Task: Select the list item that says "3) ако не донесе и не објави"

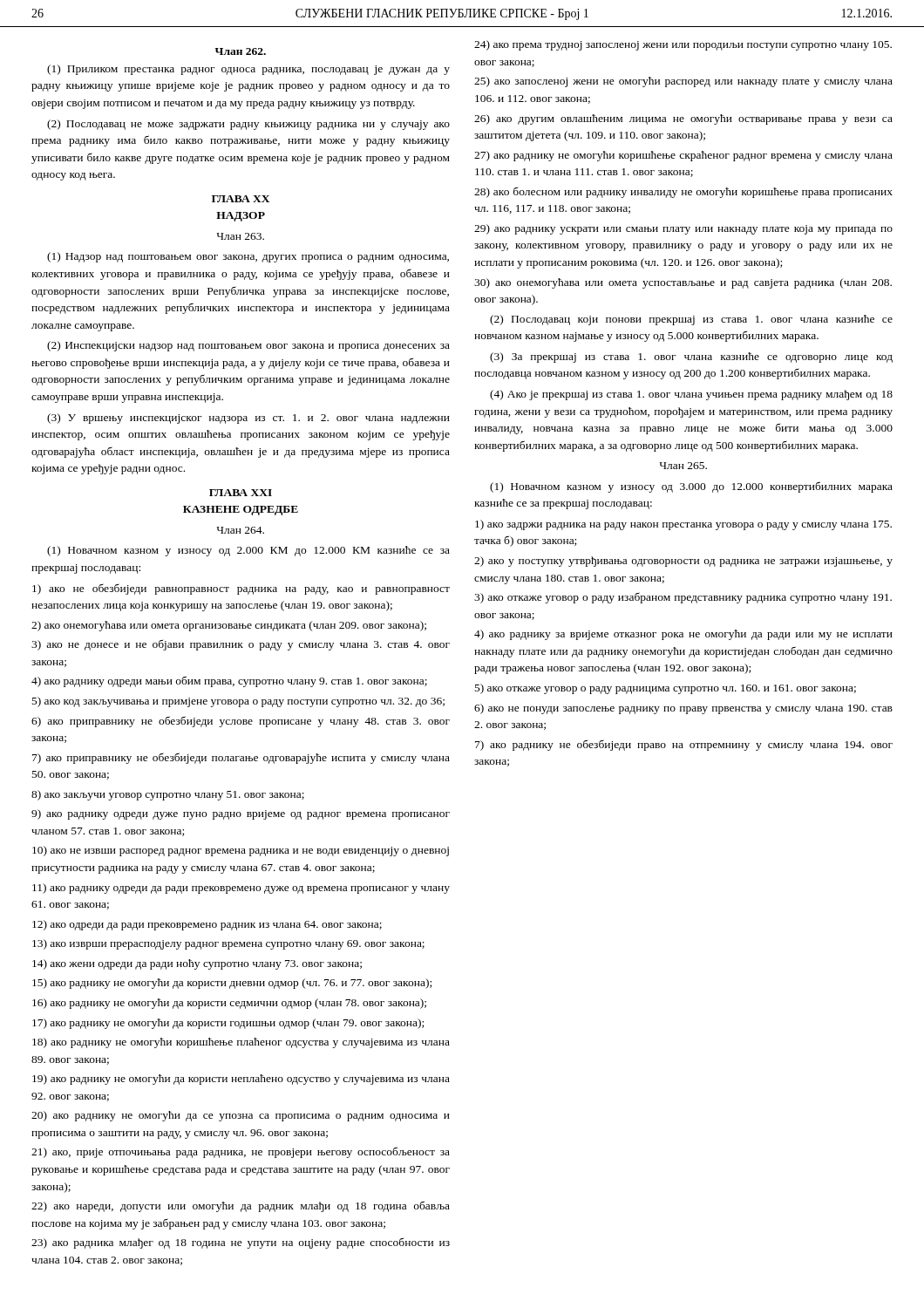Action: 241,653
